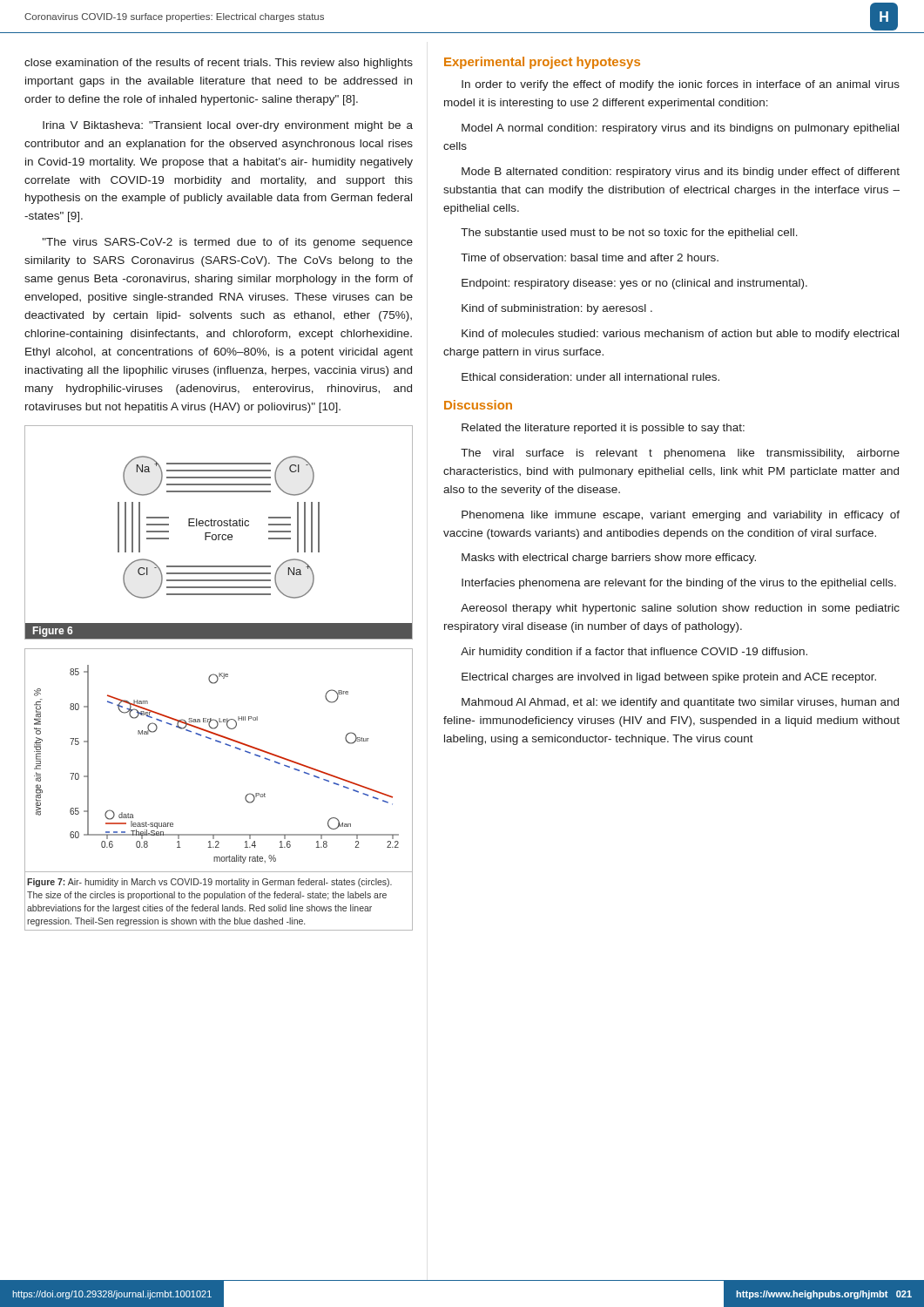Image resolution: width=924 pixels, height=1307 pixels.
Task: Click on the passage starting "Phenomena like immune escape, variant emerging and"
Action: (671, 523)
